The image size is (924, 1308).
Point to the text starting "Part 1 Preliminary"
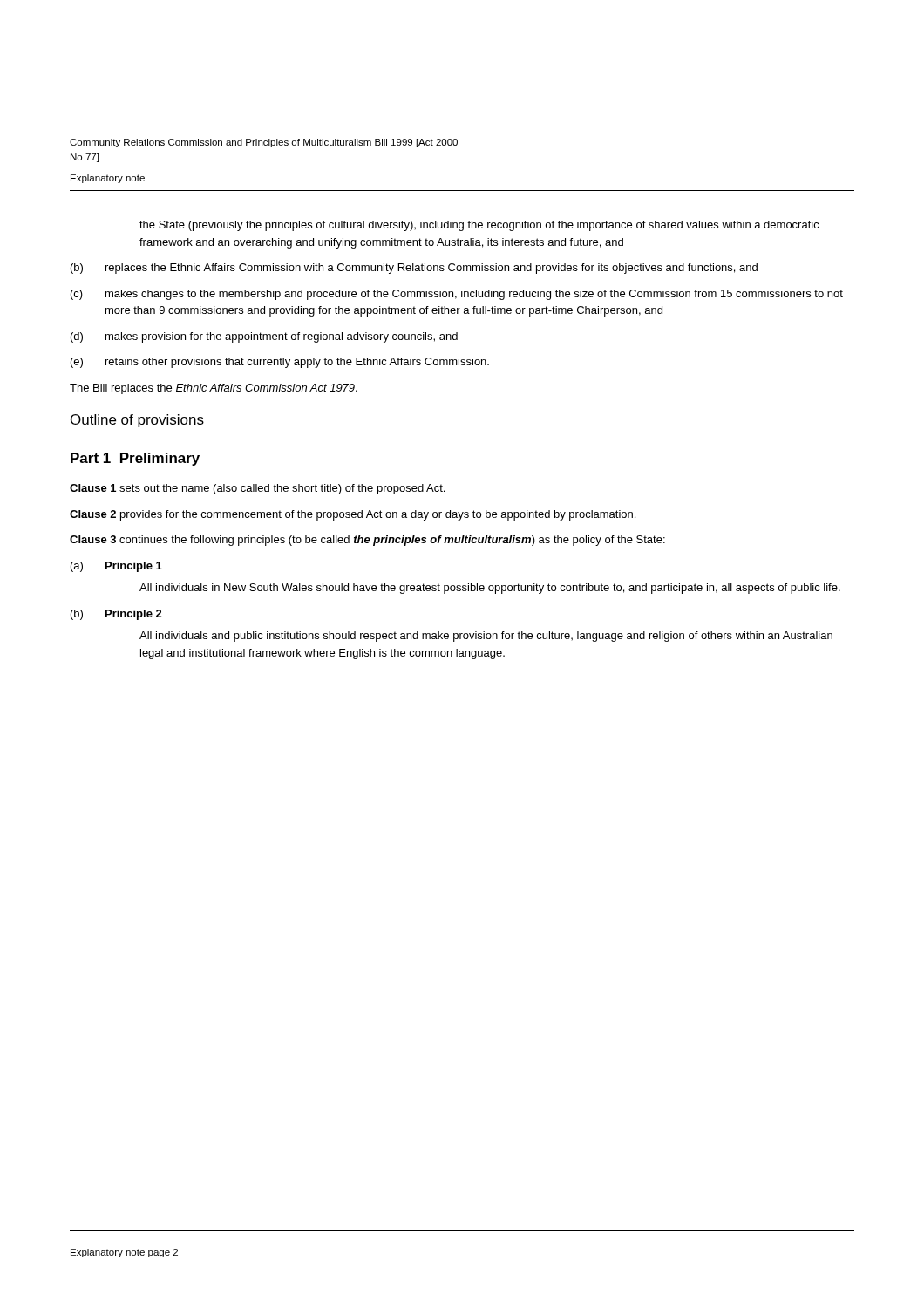coord(135,458)
